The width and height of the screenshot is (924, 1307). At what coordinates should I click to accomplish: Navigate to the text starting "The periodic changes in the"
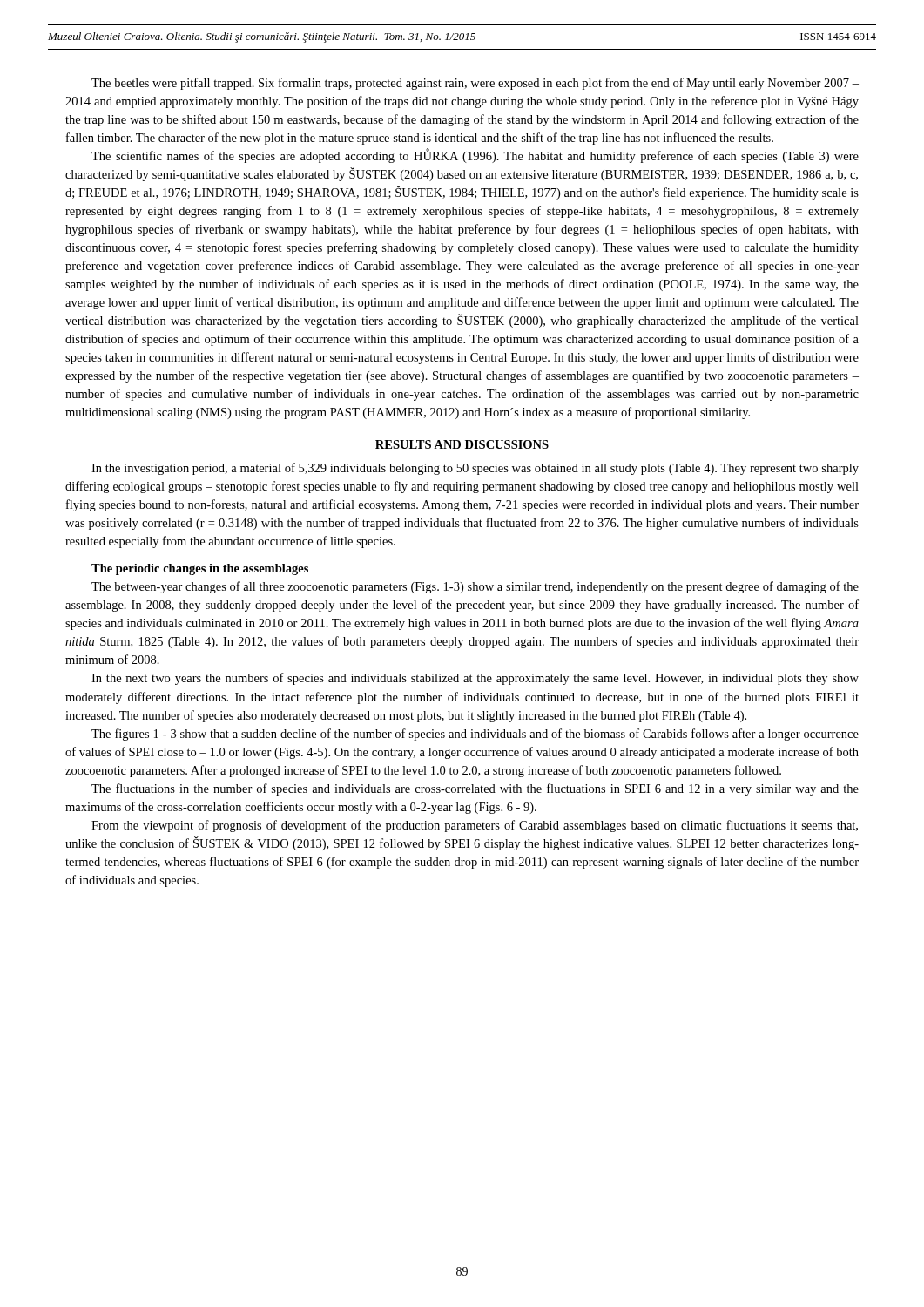(x=200, y=569)
